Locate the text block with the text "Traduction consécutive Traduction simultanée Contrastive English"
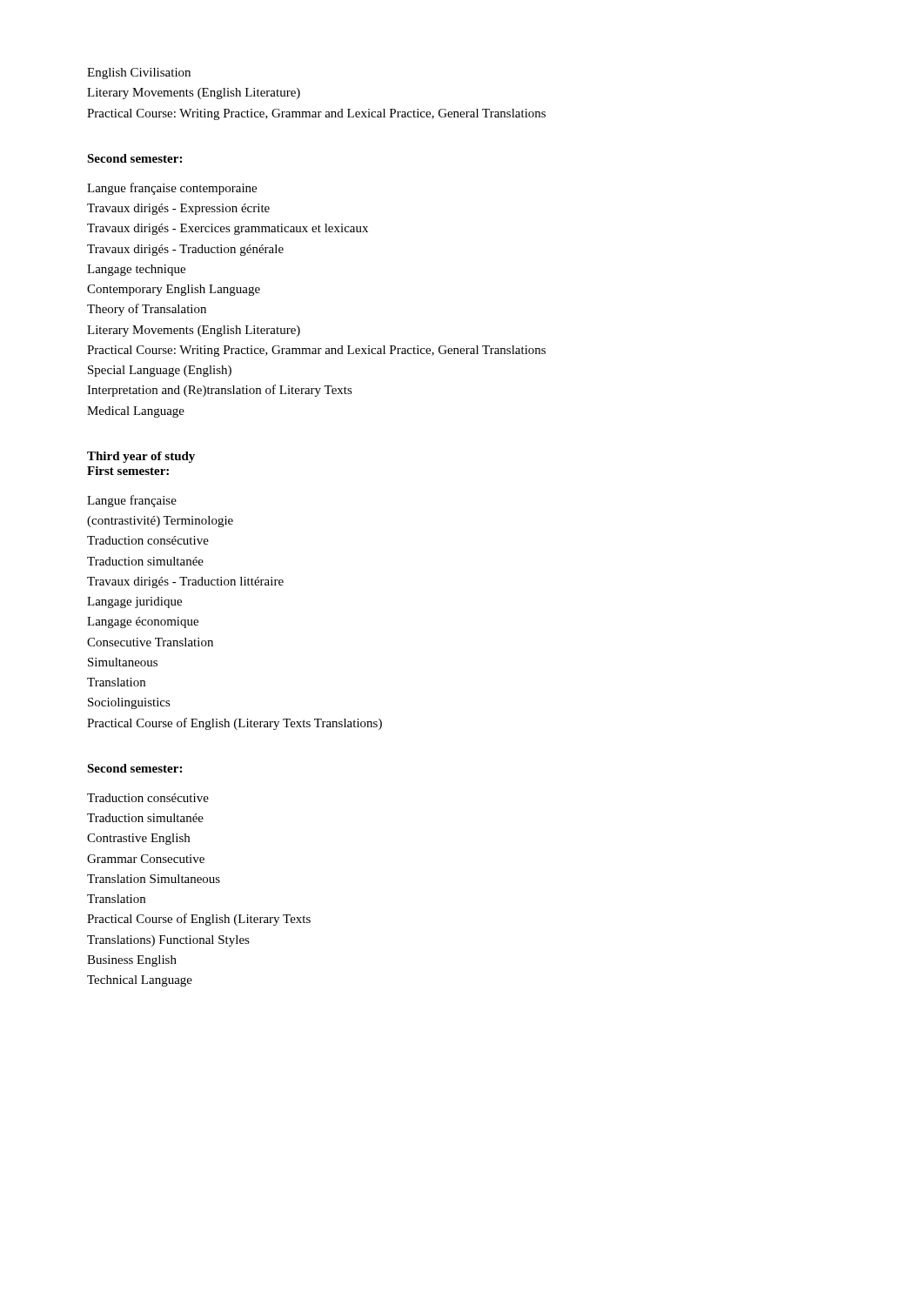This screenshot has width=924, height=1305. (x=148, y=798)
